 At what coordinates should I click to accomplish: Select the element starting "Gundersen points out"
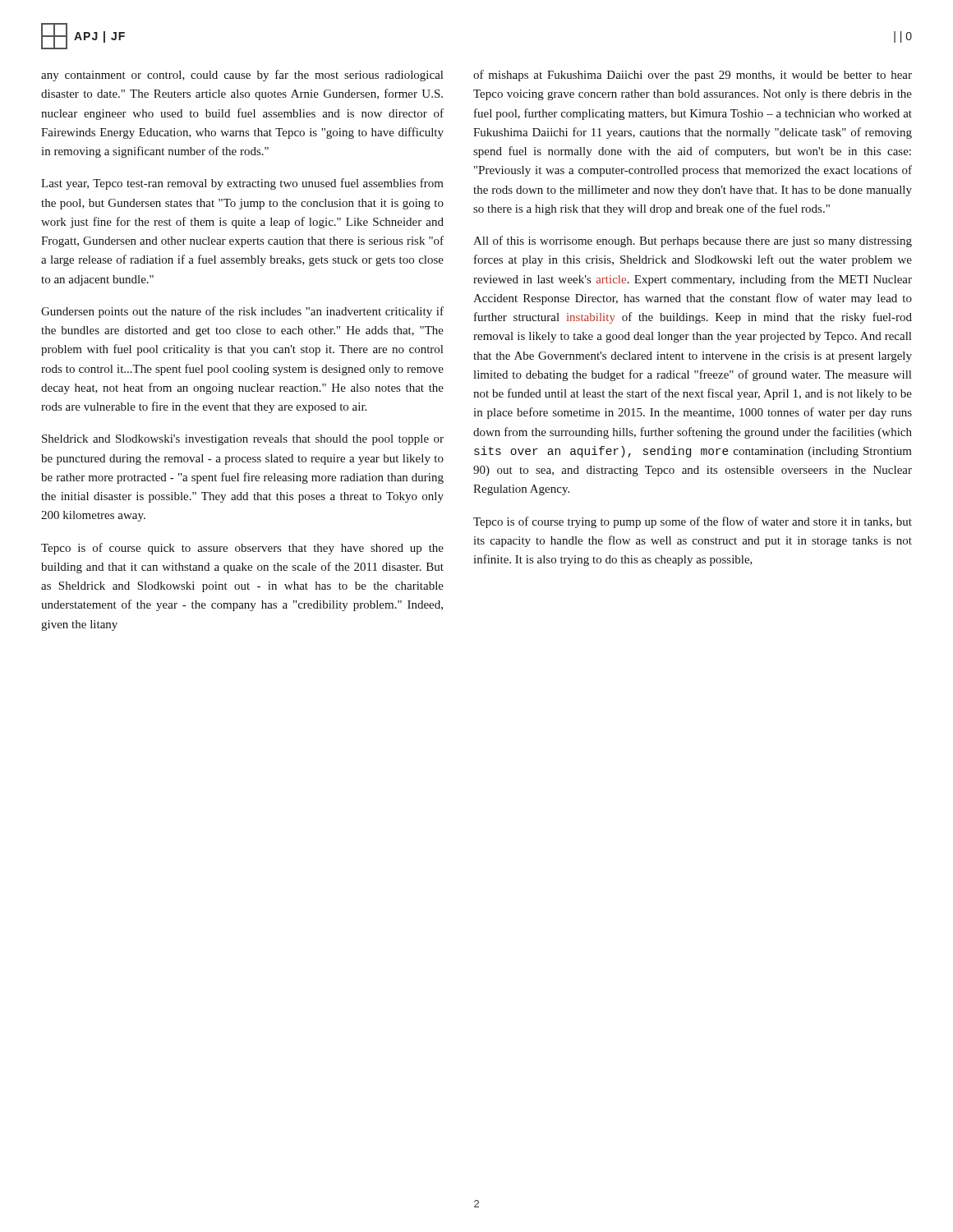click(x=242, y=359)
